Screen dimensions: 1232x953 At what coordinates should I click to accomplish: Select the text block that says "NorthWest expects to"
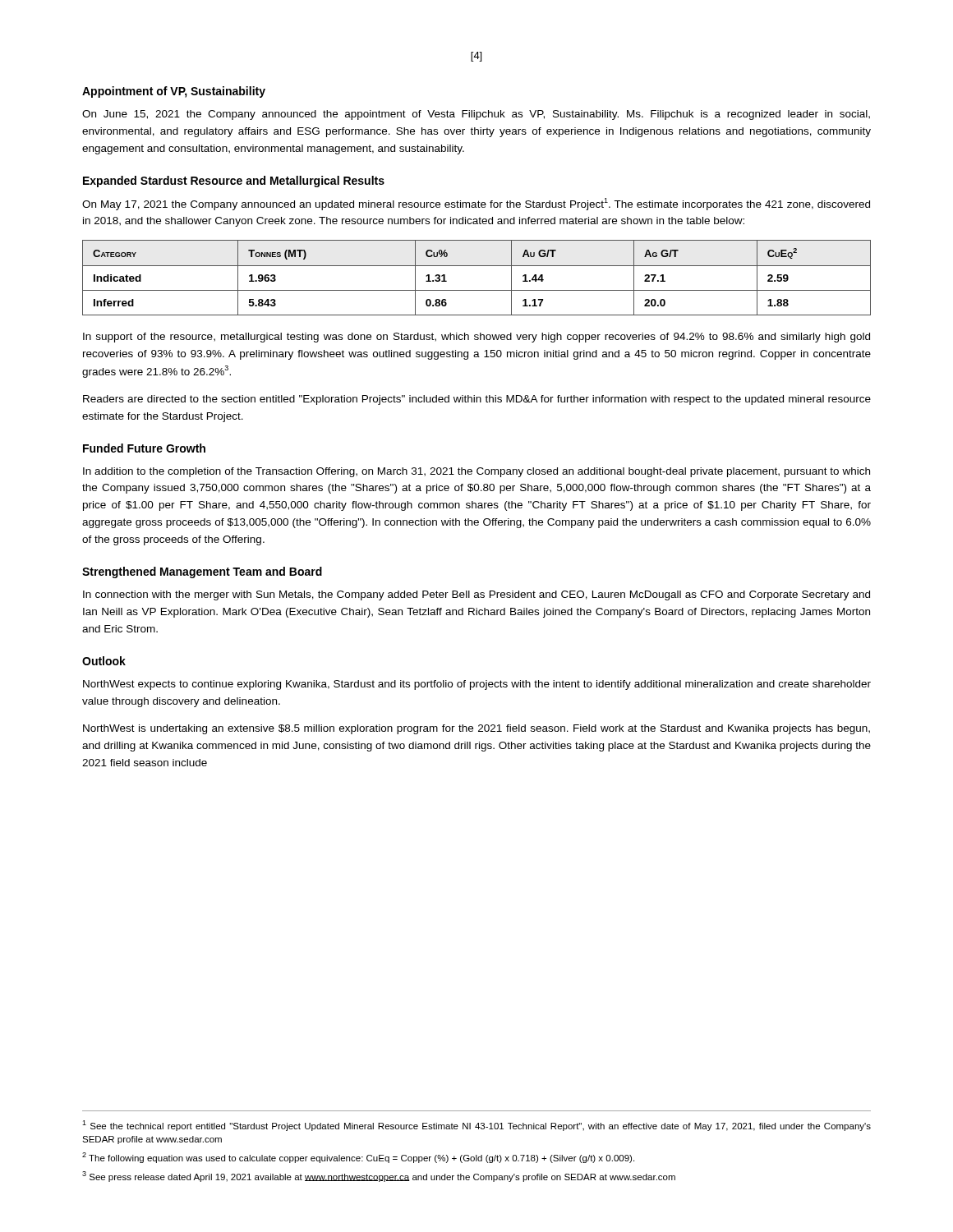(476, 692)
